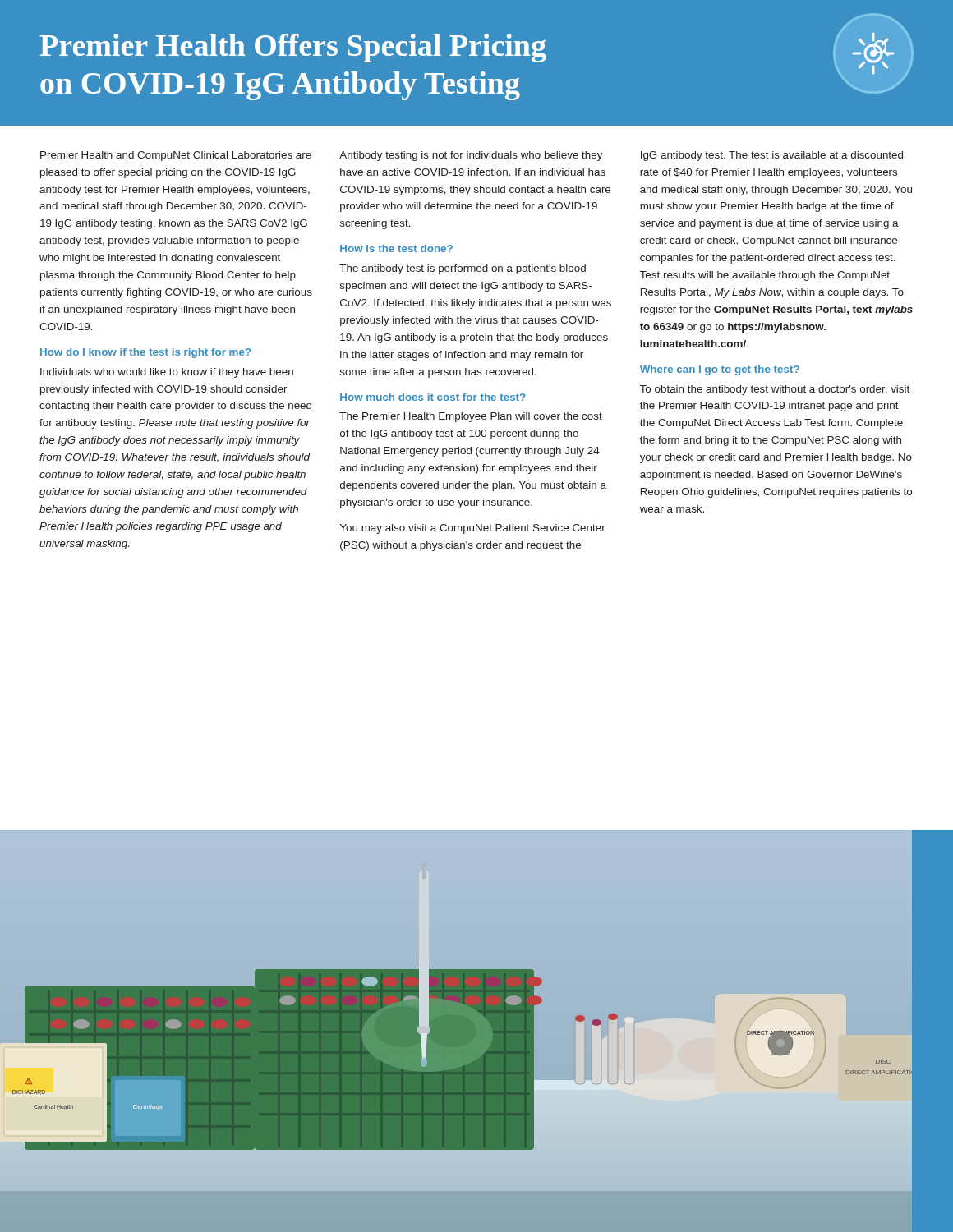Image resolution: width=953 pixels, height=1232 pixels.
Task: Select the text starting "How do I know if the"
Action: click(x=145, y=352)
